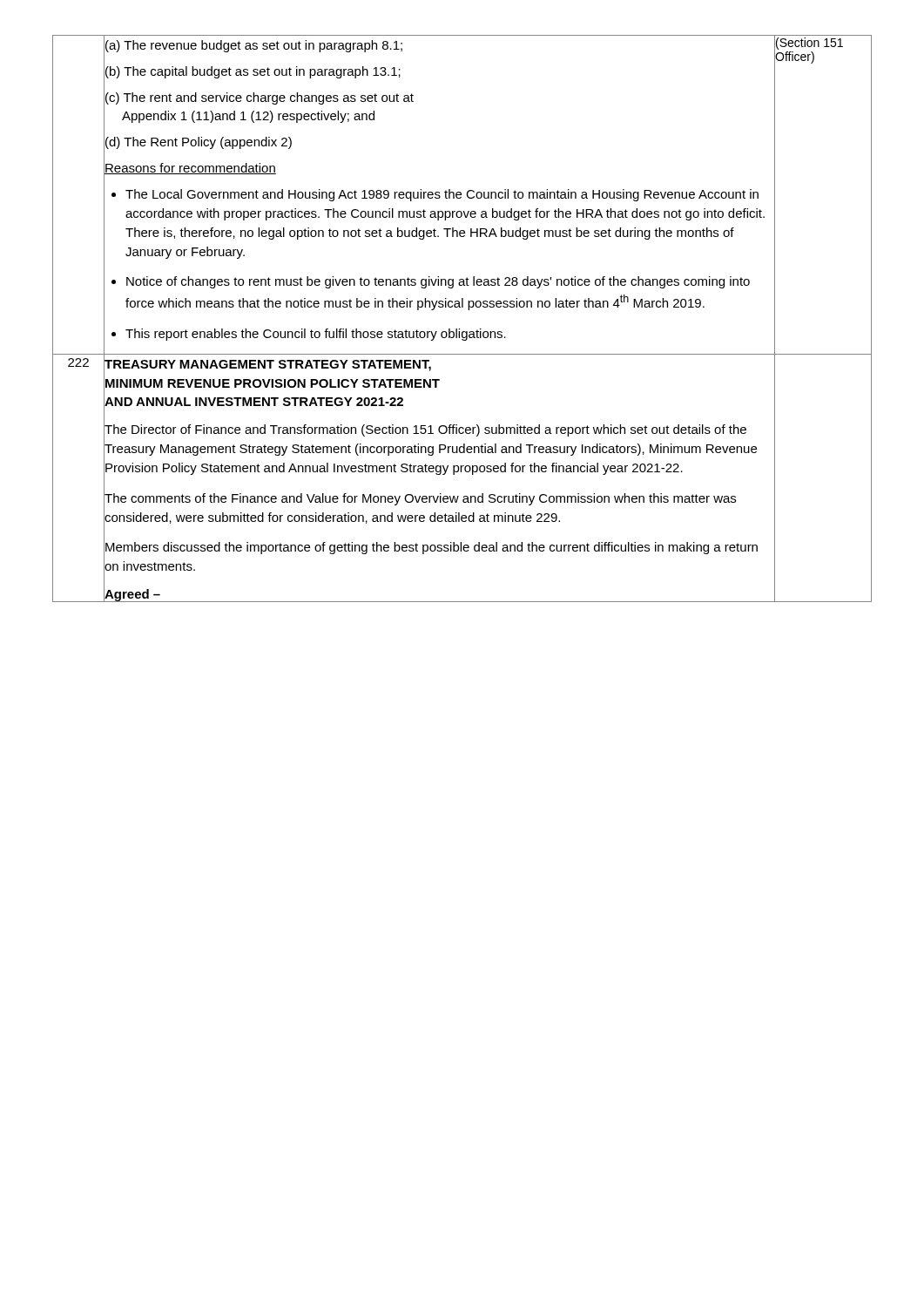
Task: Locate the list item containing "(a) The revenue budget as set out in"
Action: point(254,45)
